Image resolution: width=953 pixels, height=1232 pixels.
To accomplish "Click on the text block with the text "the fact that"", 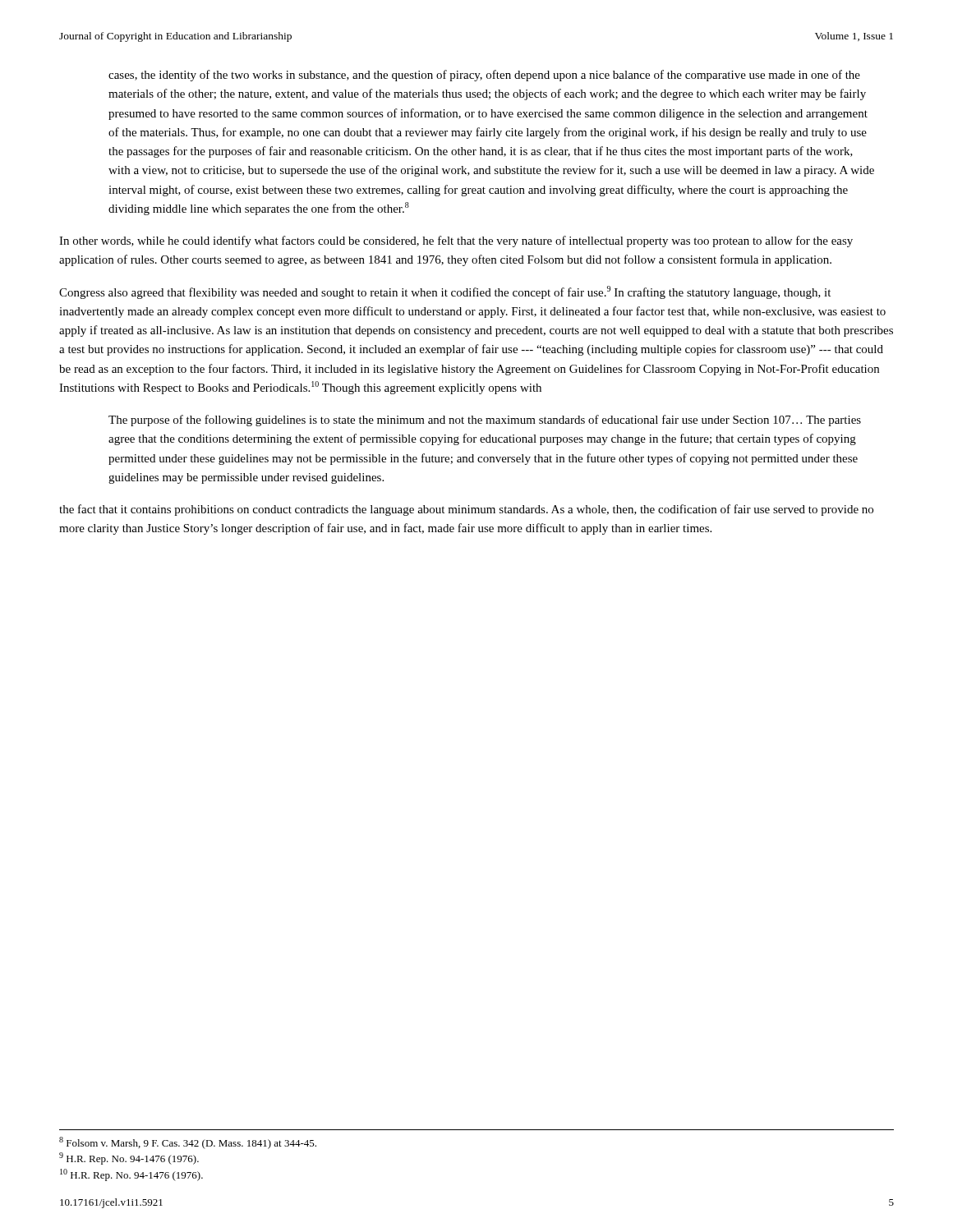I will coord(476,519).
